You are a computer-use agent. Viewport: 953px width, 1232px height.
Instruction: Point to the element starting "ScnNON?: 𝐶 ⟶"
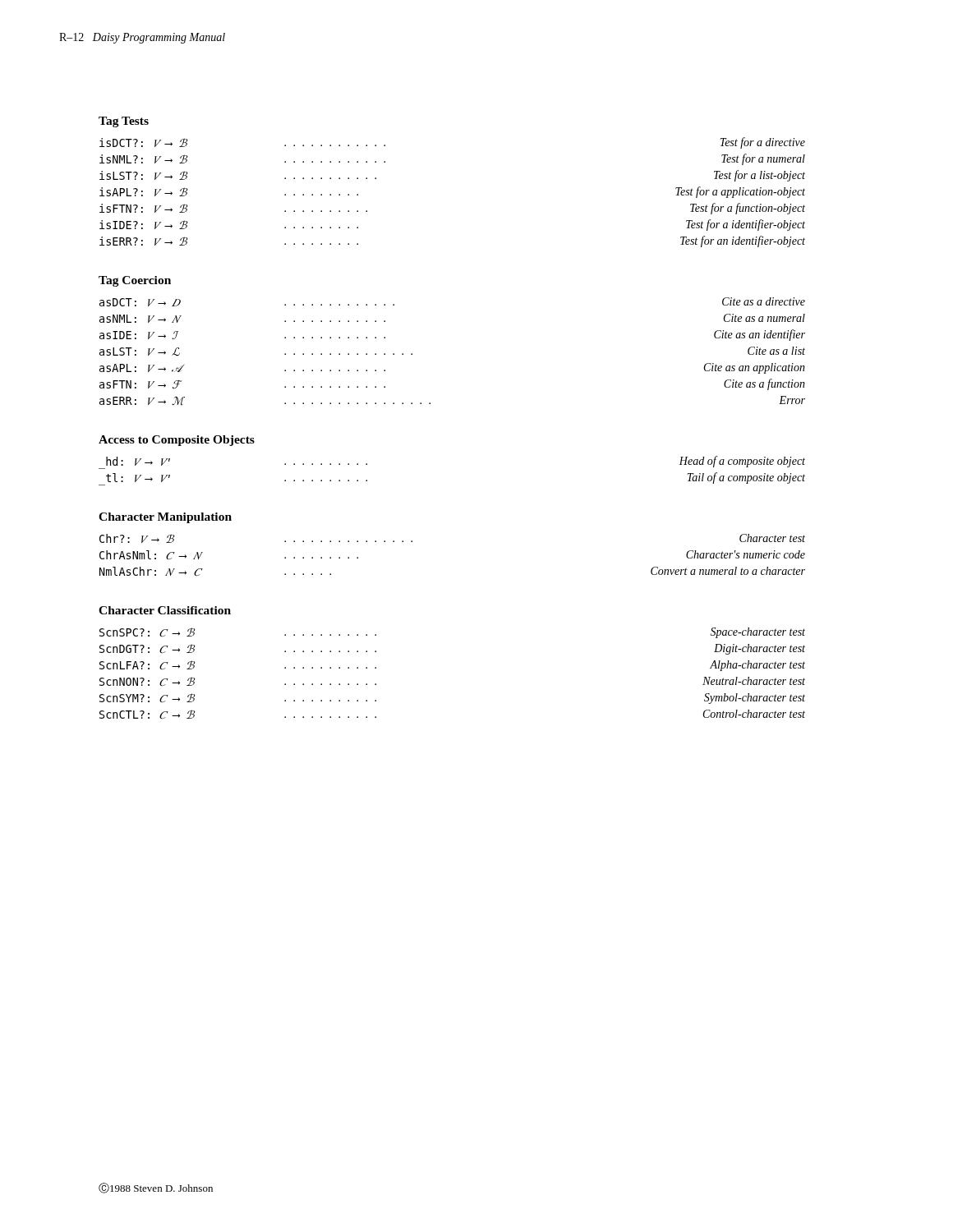click(x=148, y=681)
